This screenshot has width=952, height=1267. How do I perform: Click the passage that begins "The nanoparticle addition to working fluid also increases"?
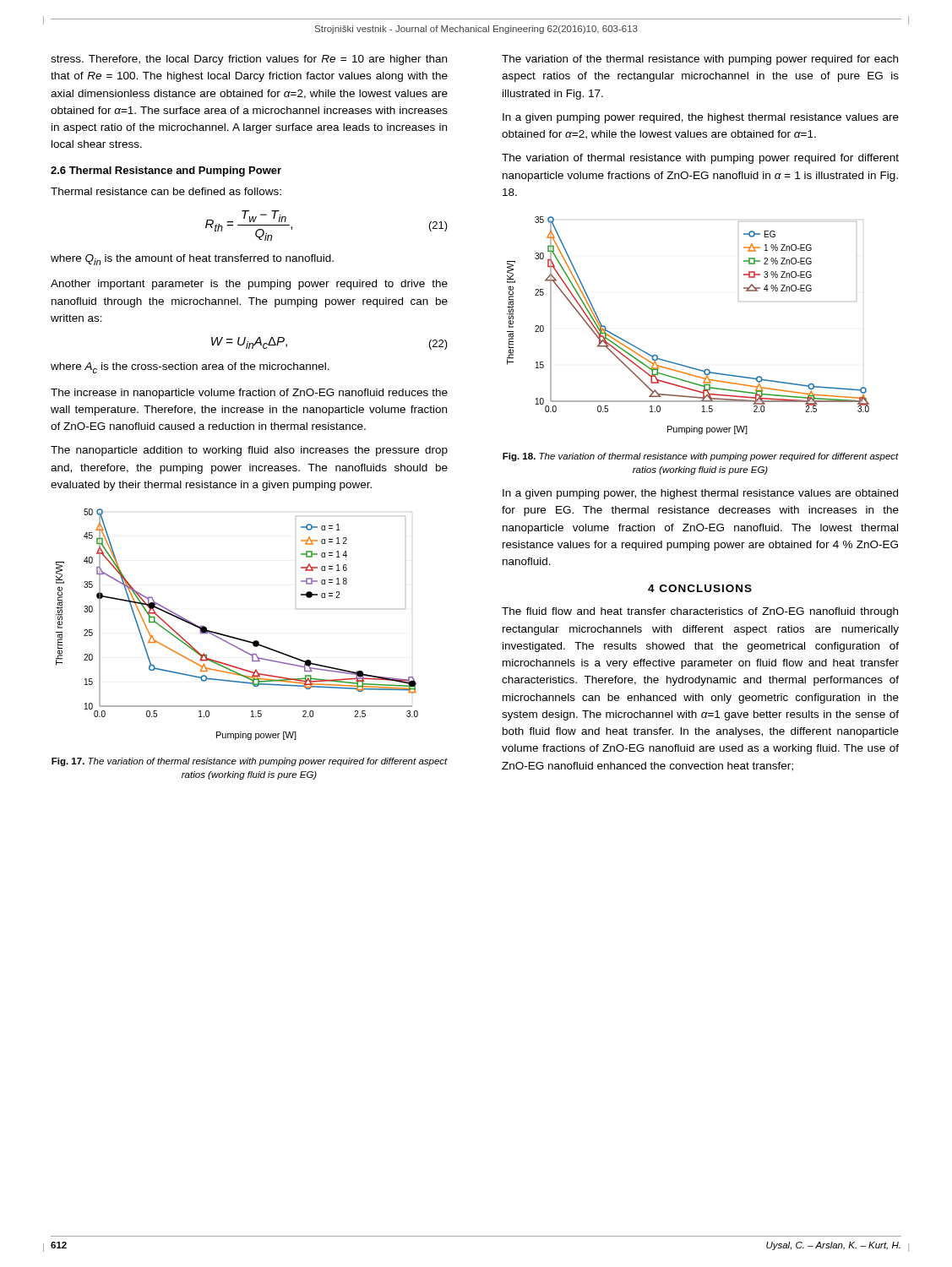click(x=249, y=468)
